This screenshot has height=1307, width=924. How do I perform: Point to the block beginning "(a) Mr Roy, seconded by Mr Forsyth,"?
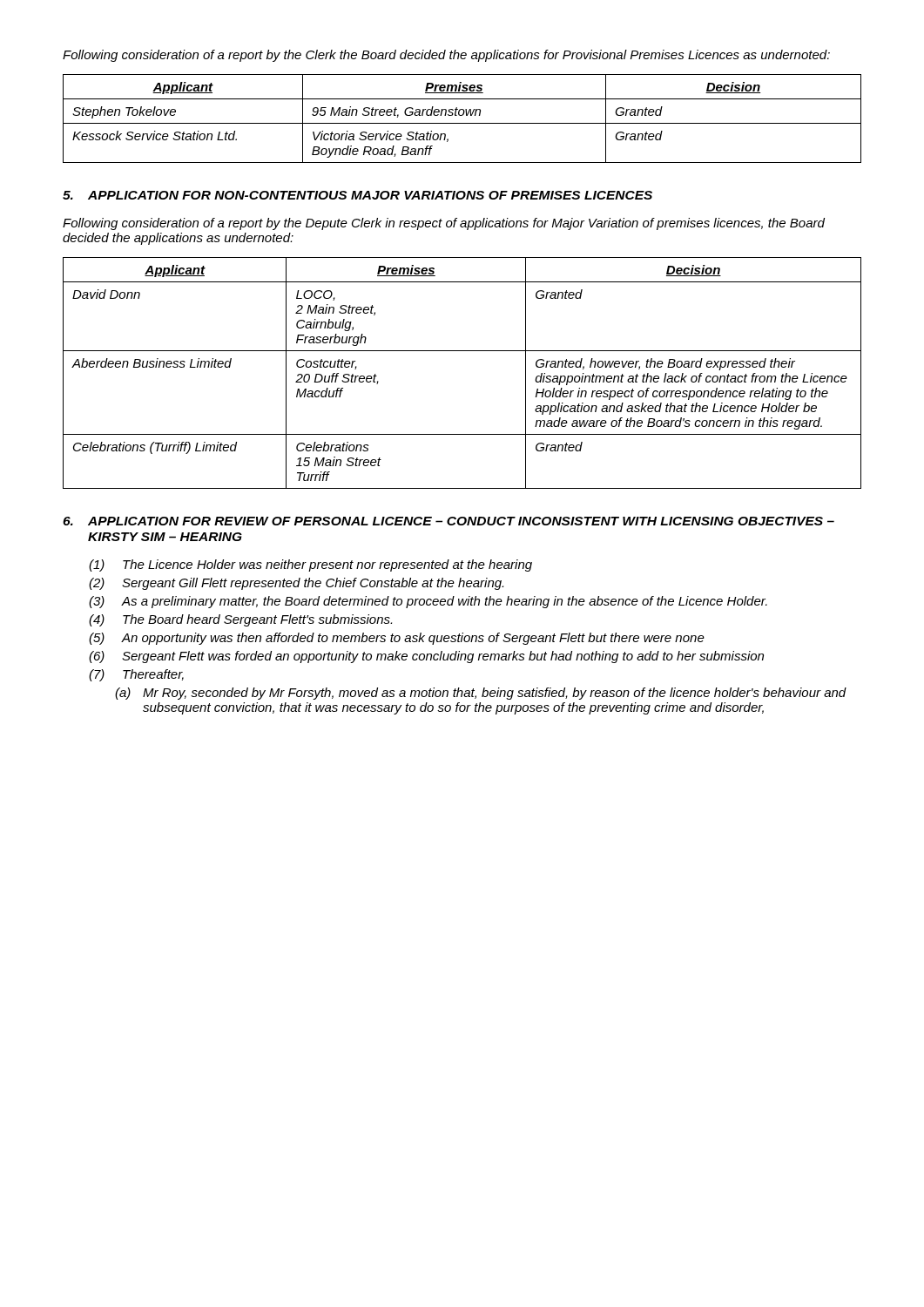tap(488, 700)
